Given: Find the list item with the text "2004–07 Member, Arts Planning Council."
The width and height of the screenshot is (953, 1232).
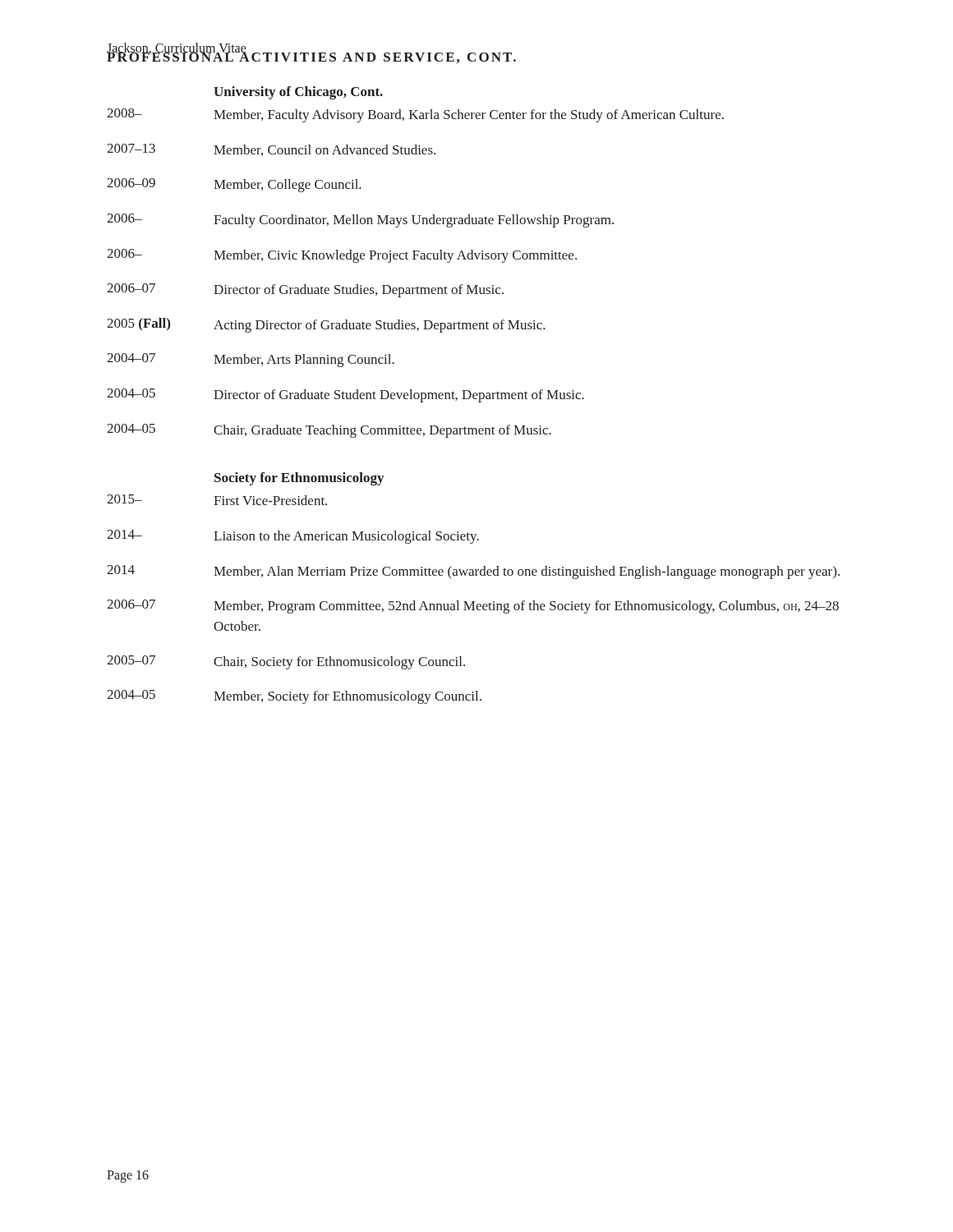Looking at the screenshot, I should [251, 360].
